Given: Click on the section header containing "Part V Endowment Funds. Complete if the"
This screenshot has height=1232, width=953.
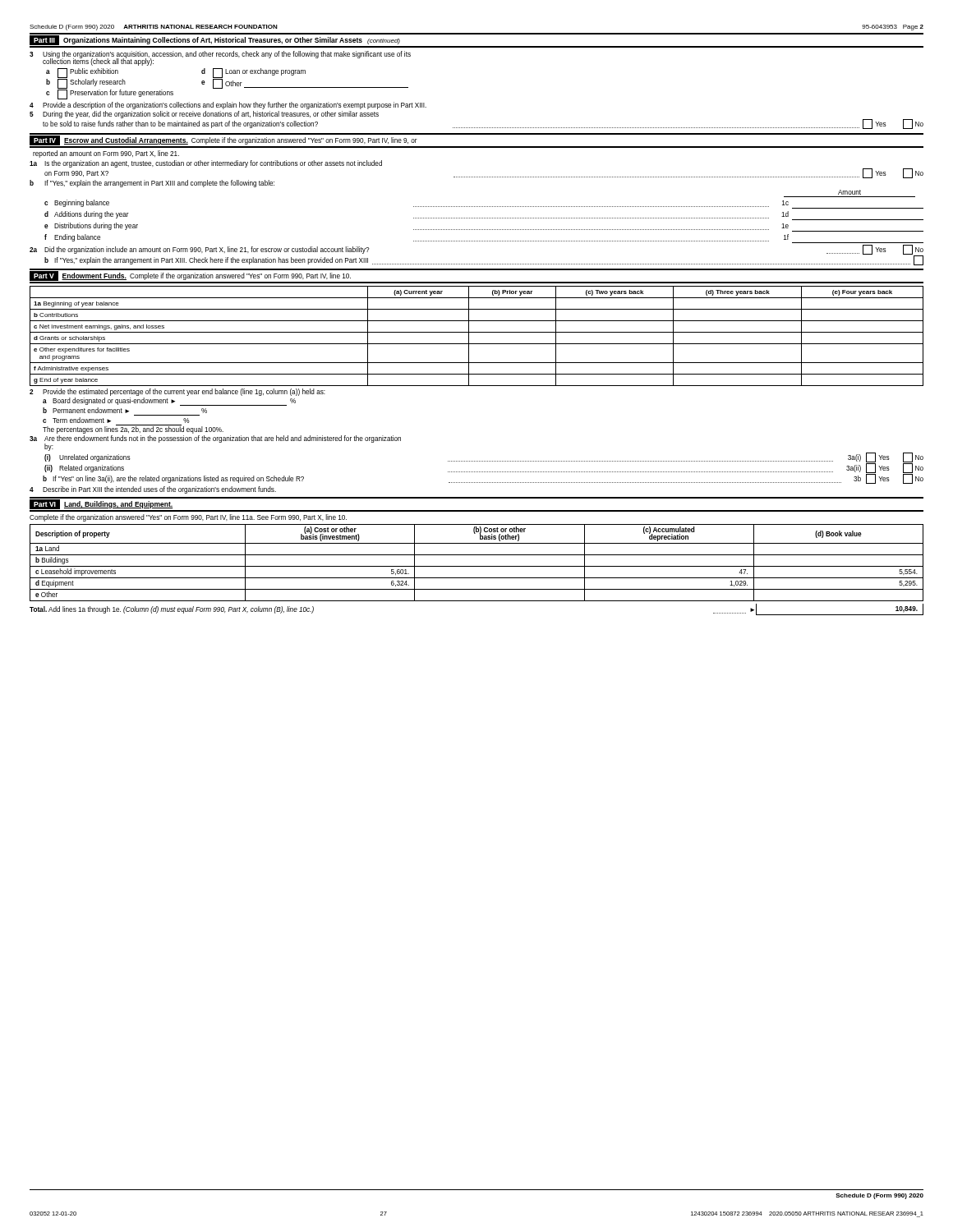Looking at the screenshot, I should (x=190, y=276).
